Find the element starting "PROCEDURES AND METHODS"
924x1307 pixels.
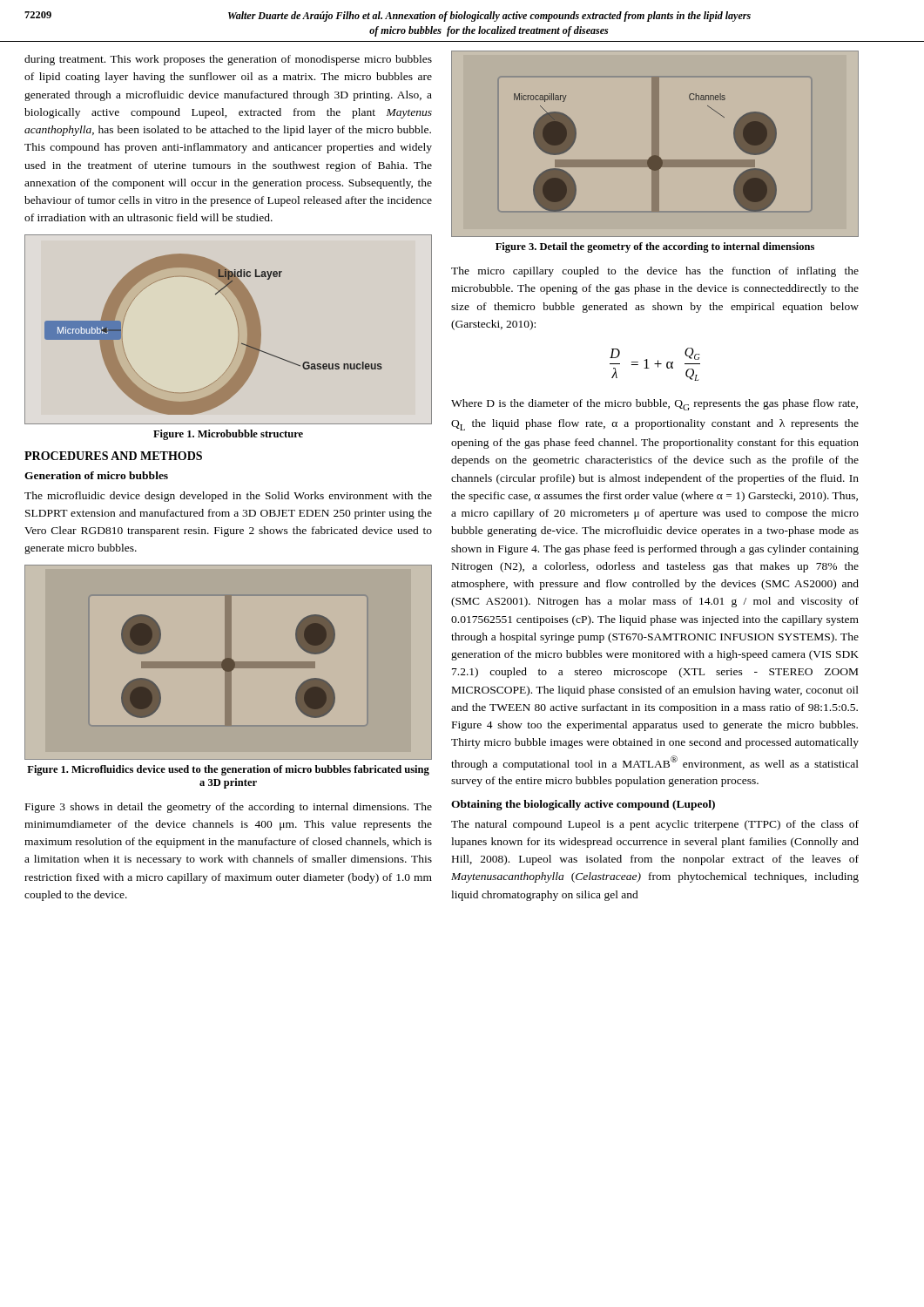tap(113, 456)
